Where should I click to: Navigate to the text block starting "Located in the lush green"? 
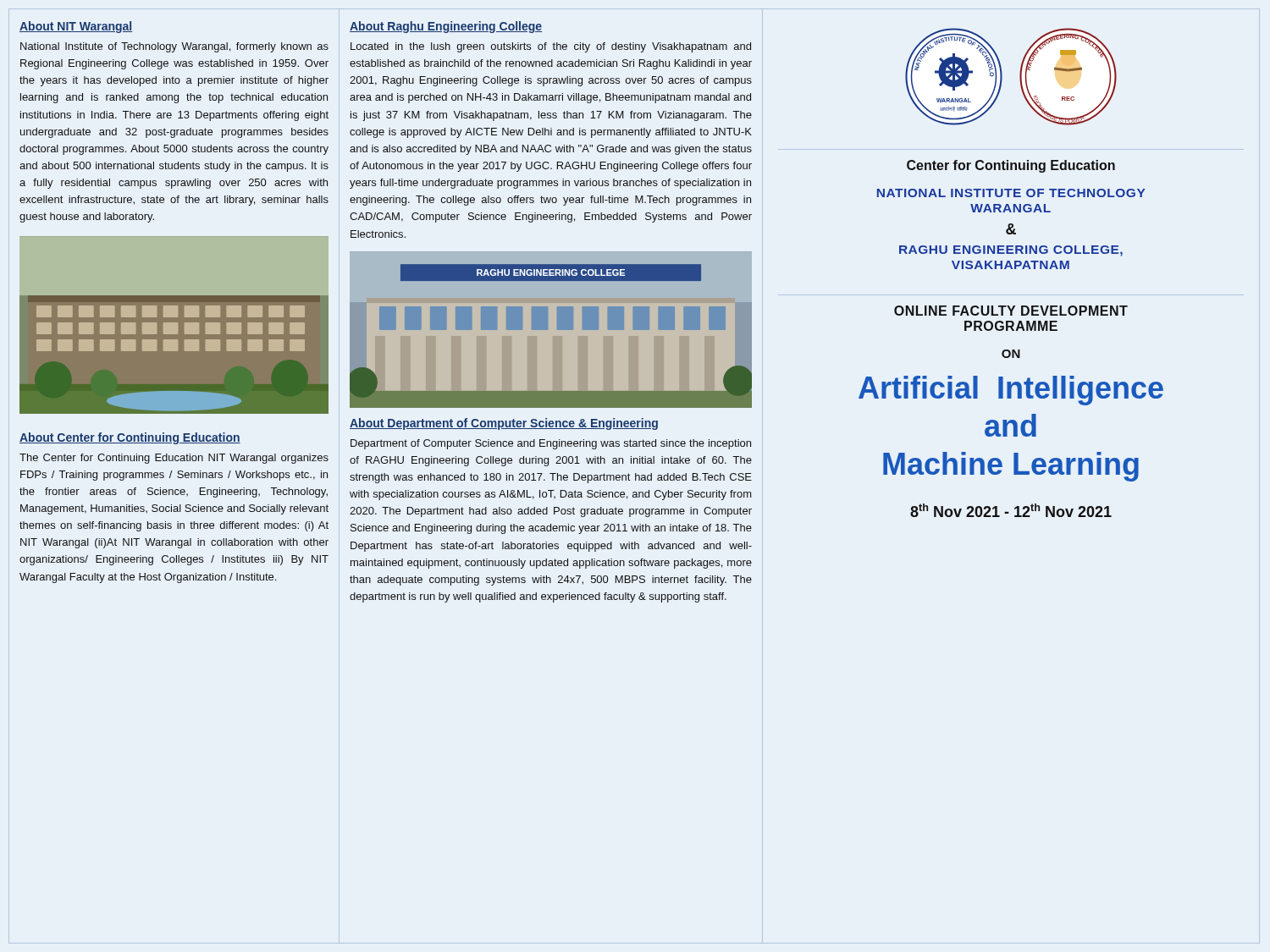tap(551, 140)
